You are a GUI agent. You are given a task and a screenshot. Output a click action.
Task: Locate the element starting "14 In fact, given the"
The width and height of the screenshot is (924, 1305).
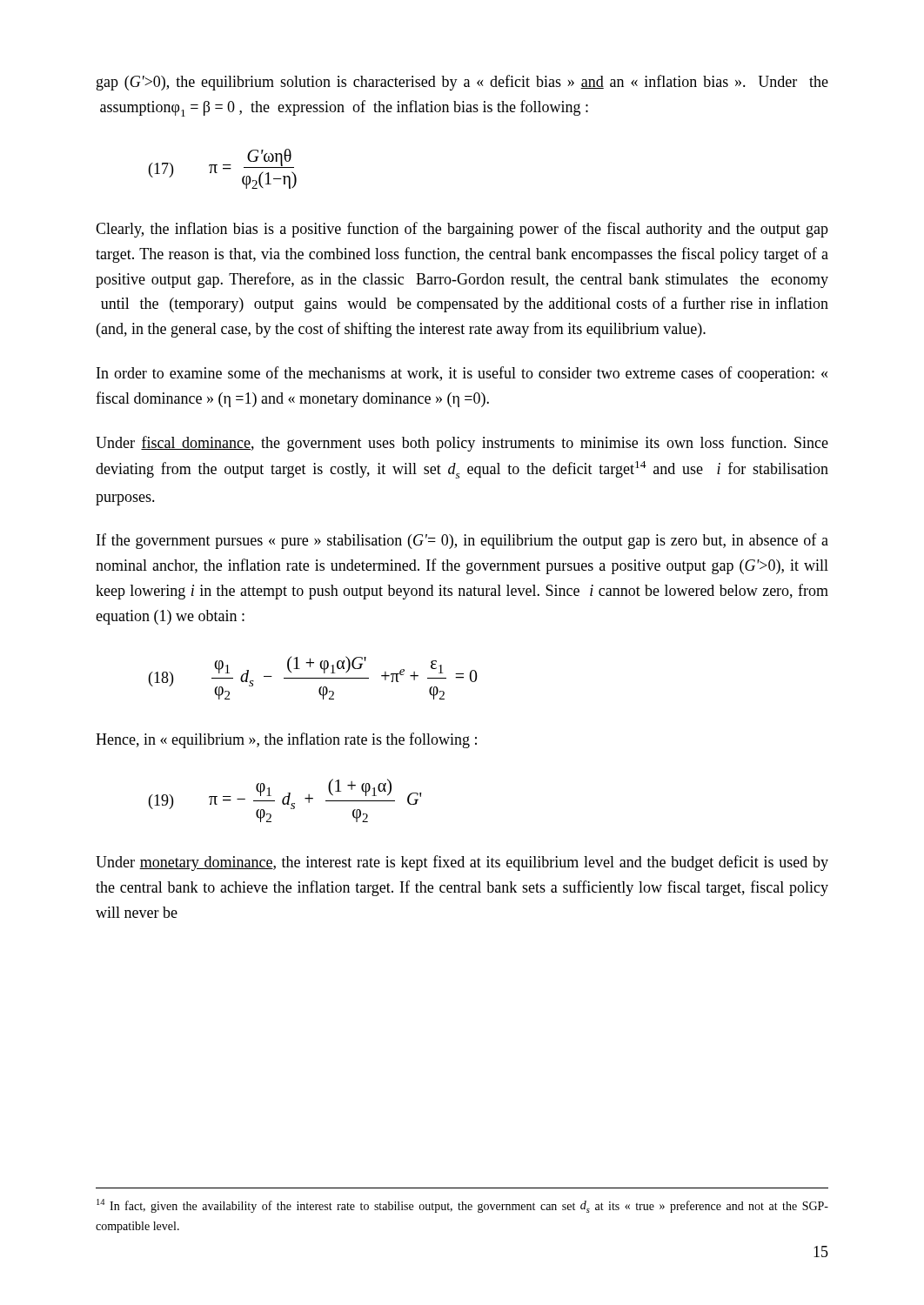(x=462, y=1215)
